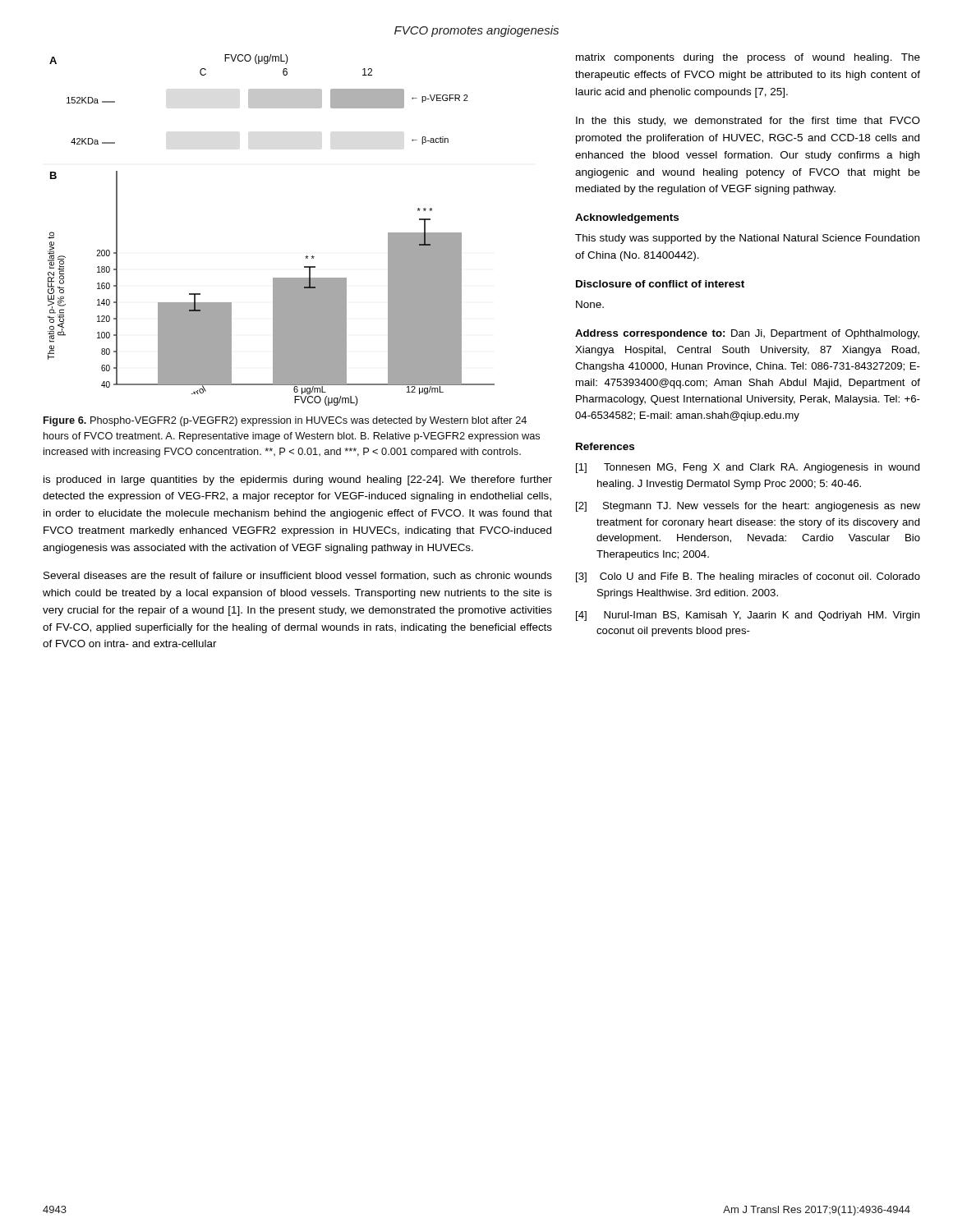This screenshot has height=1232, width=953.
Task: Select the text block that reads "matrix components during the process of wound healing."
Action: [x=748, y=74]
